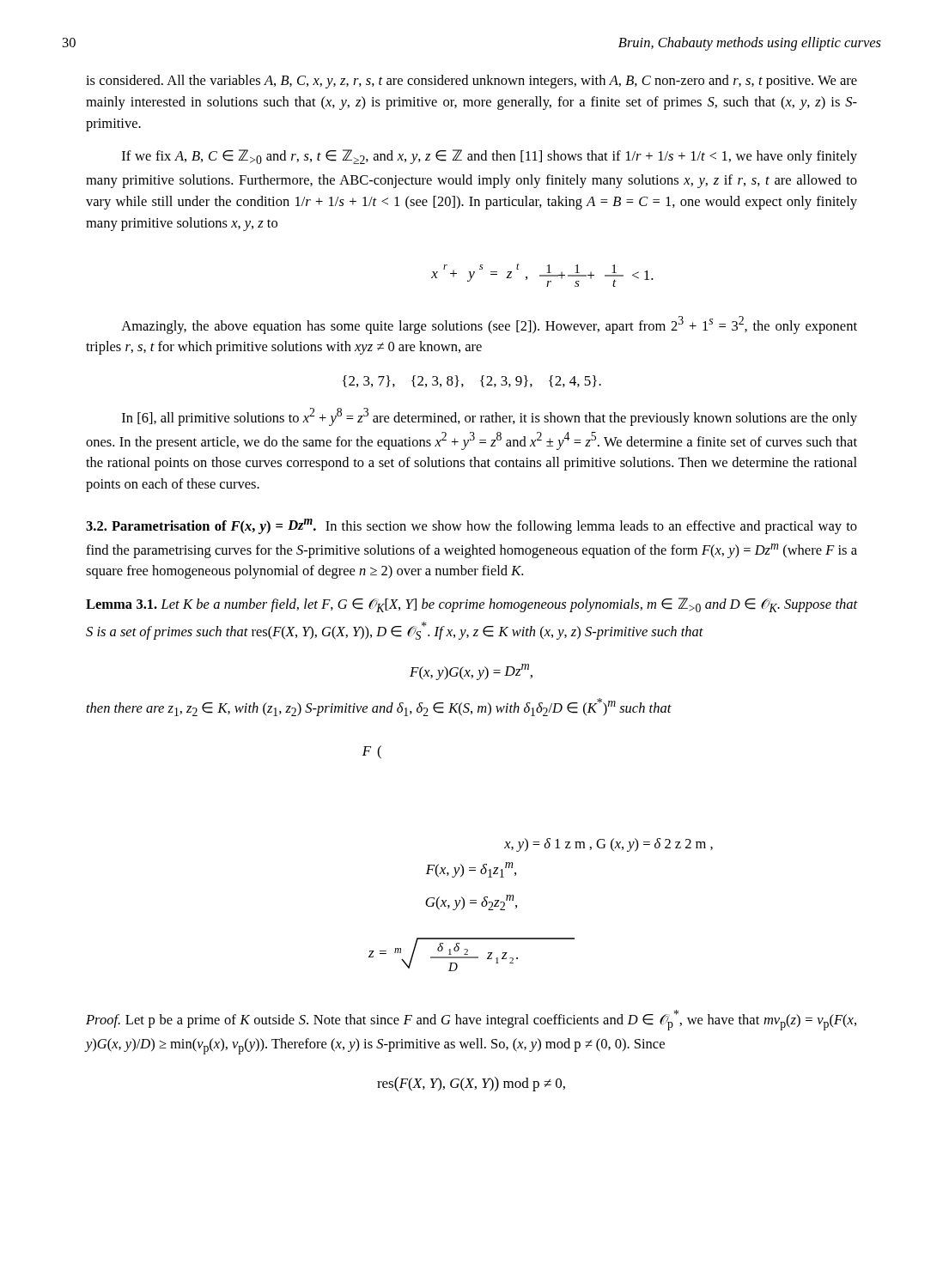Image resolution: width=943 pixels, height=1288 pixels.
Task: Locate the block starting "z = m δ 1 δ 2"
Action: (472, 953)
